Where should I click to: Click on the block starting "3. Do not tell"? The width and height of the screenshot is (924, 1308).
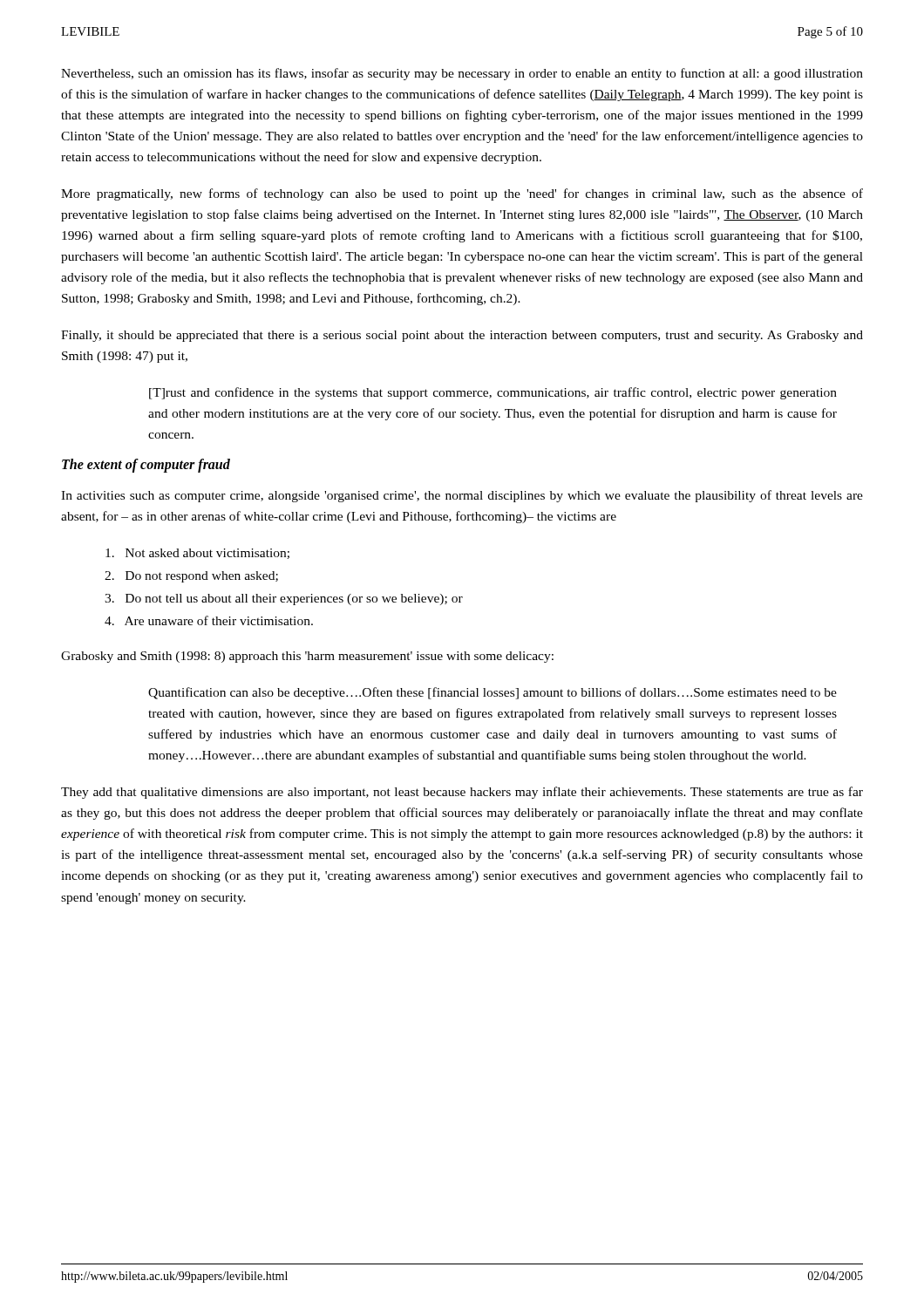(284, 598)
